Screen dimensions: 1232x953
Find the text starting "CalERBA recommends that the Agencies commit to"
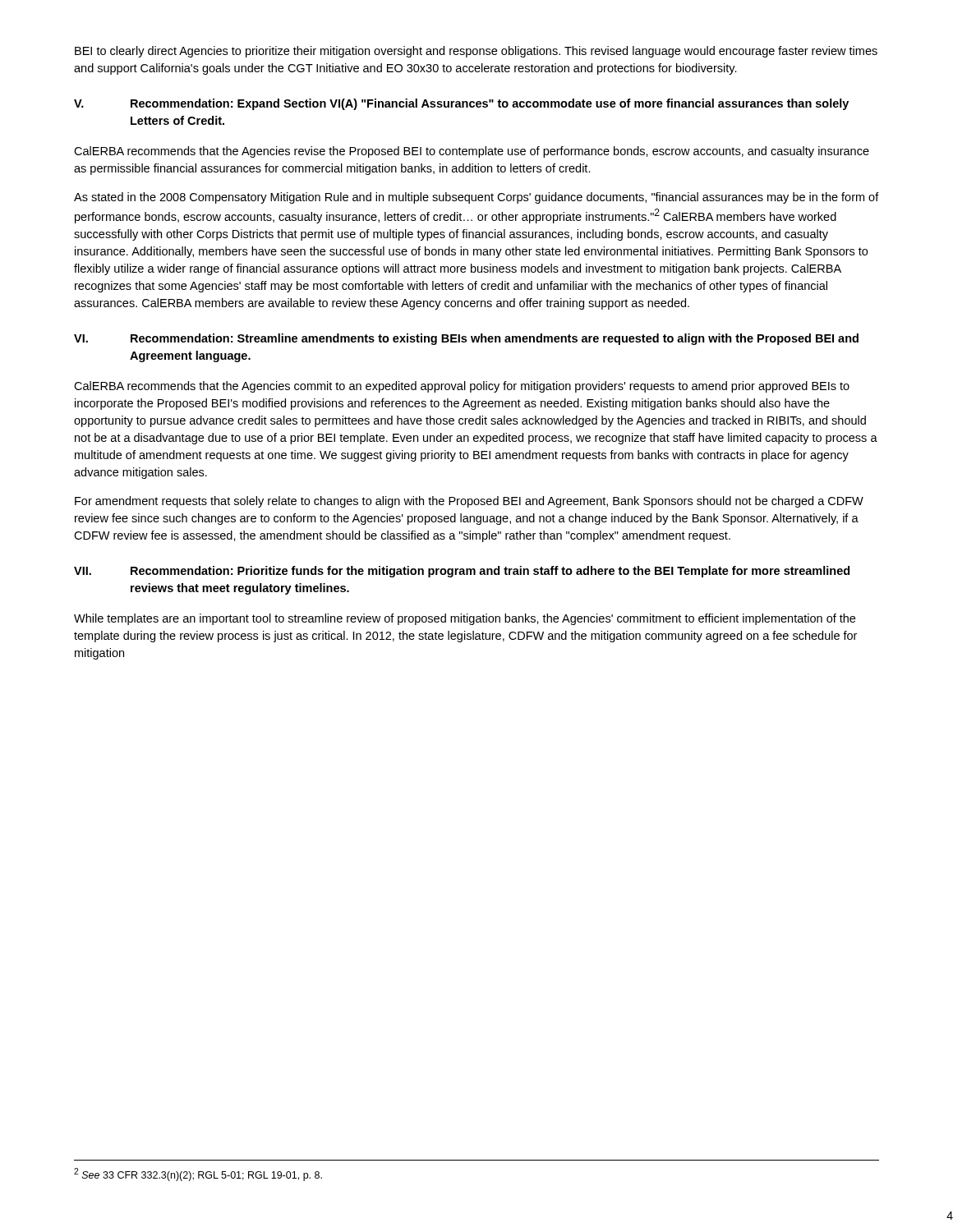(475, 429)
